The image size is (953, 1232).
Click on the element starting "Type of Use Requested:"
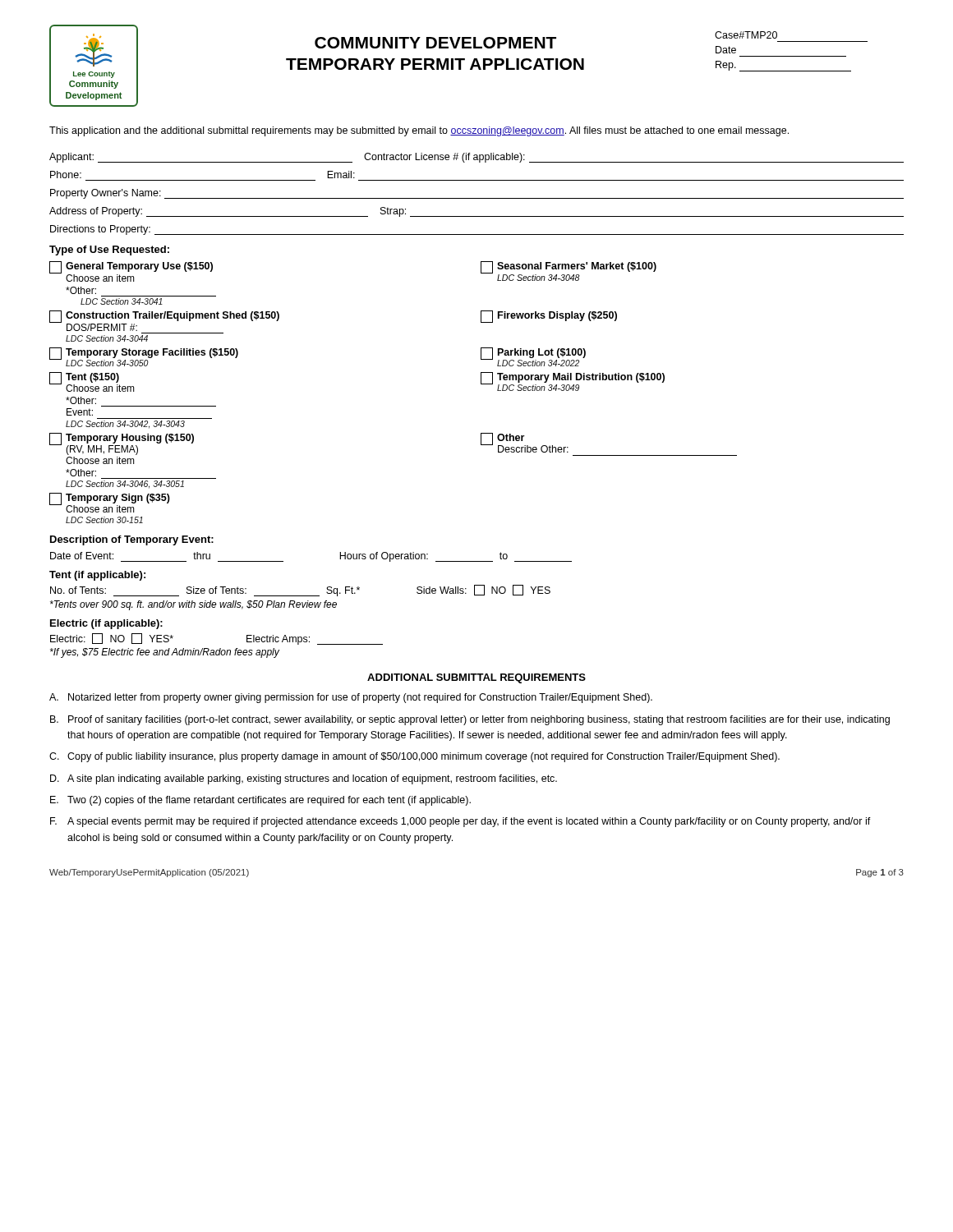click(110, 249)
